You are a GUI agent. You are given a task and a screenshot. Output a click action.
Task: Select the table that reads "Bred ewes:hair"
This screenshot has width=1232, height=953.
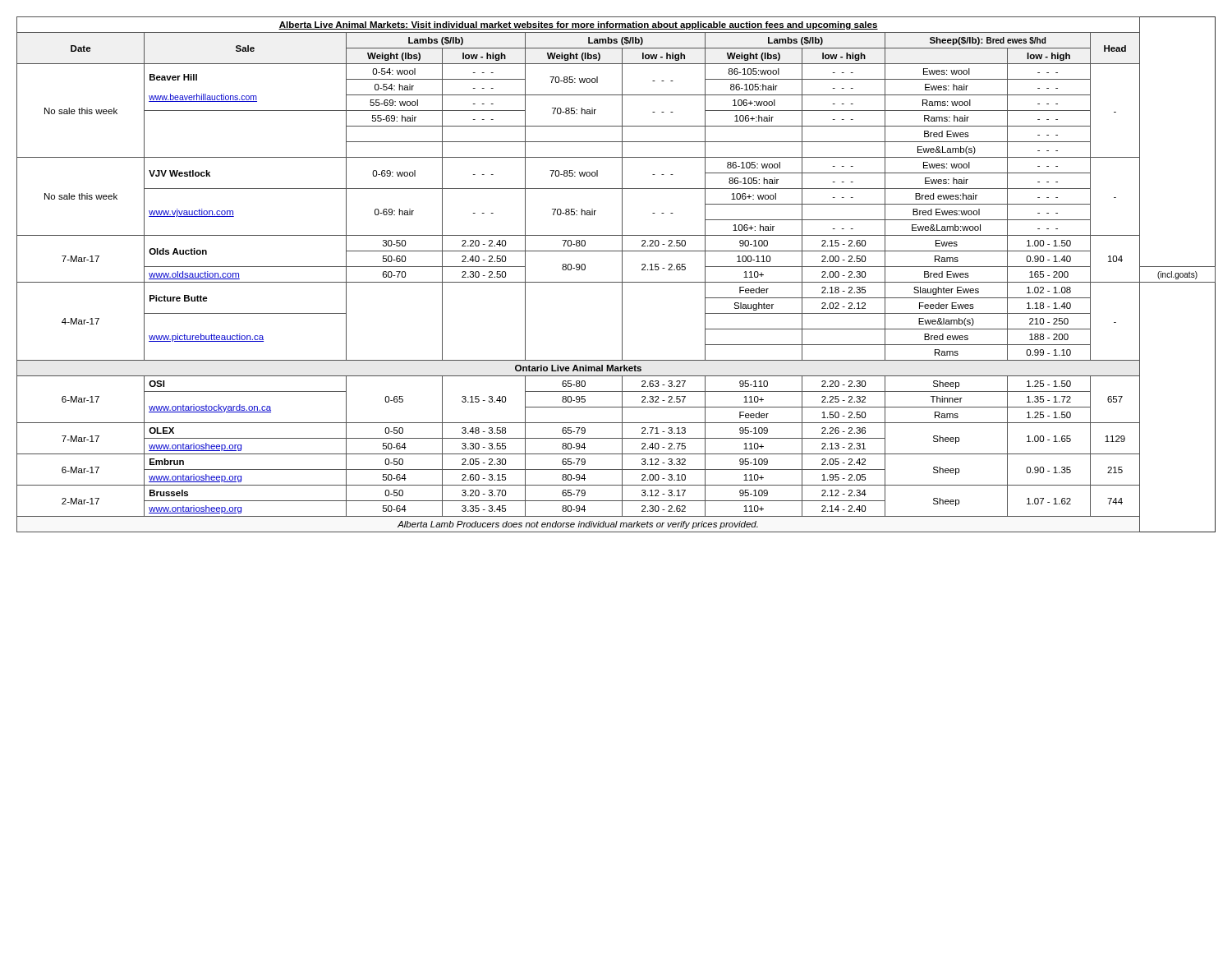[x=616, y=274]
